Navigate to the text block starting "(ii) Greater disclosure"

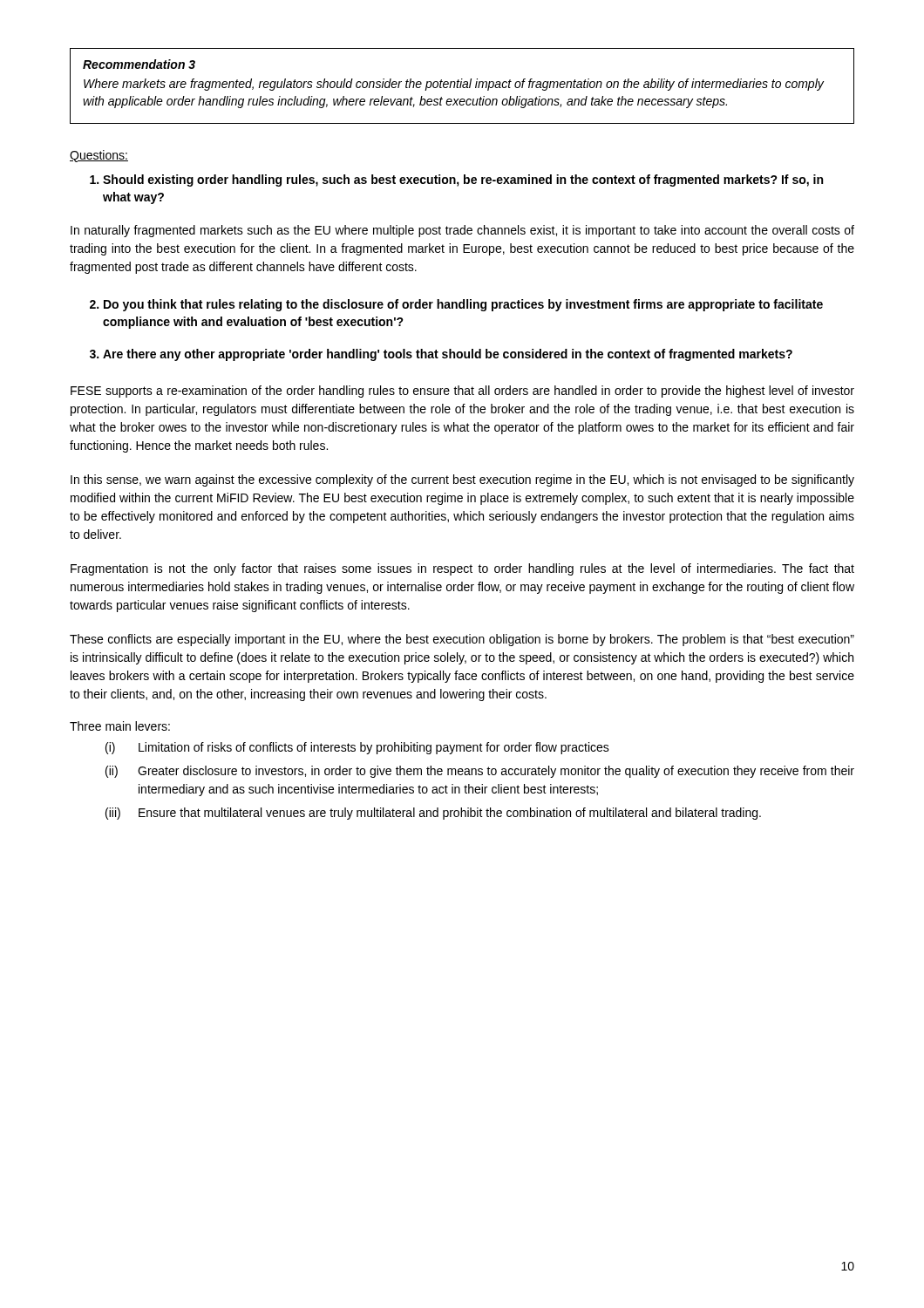point(479,780)
